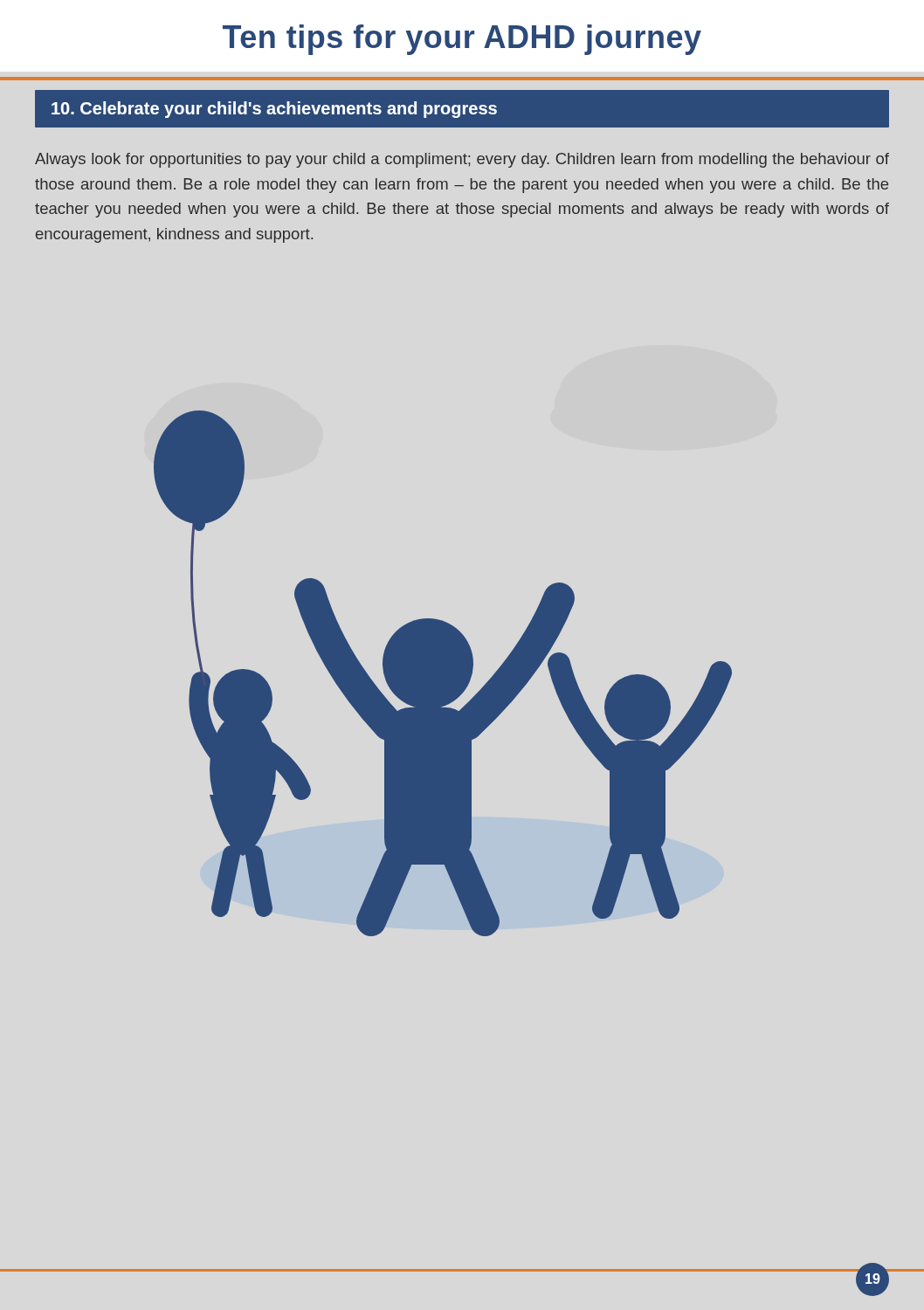The height and width of the screenshot is (1310, 924).
Task: Select the text starting "Ten tips for your ADHD journey"
Action: (462, 38)
